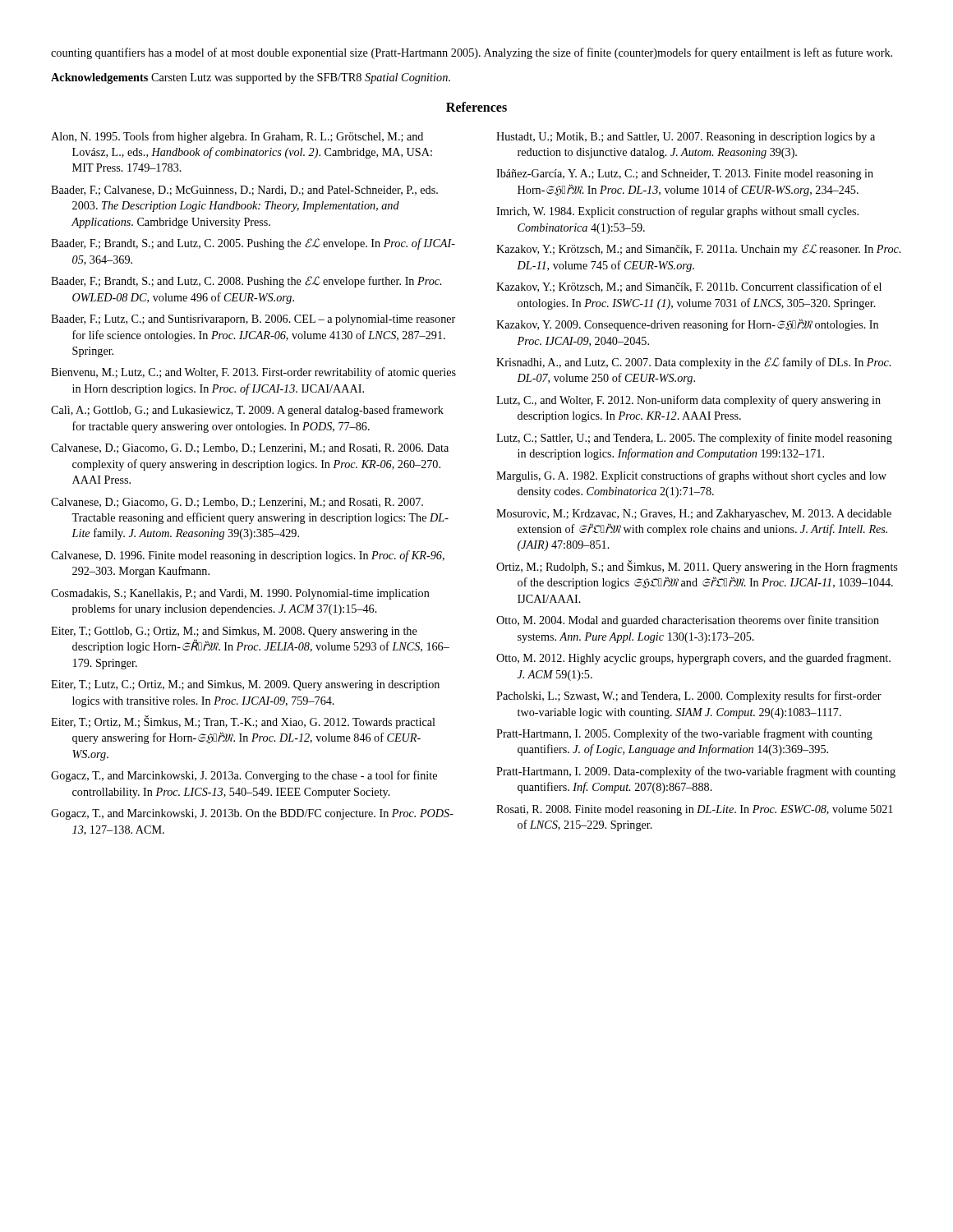The width and height of the screenshot is (953, 1232).
Task: Find the list item with the text "Otto, M. 2012. Highly"
Action: pos(694,666)
